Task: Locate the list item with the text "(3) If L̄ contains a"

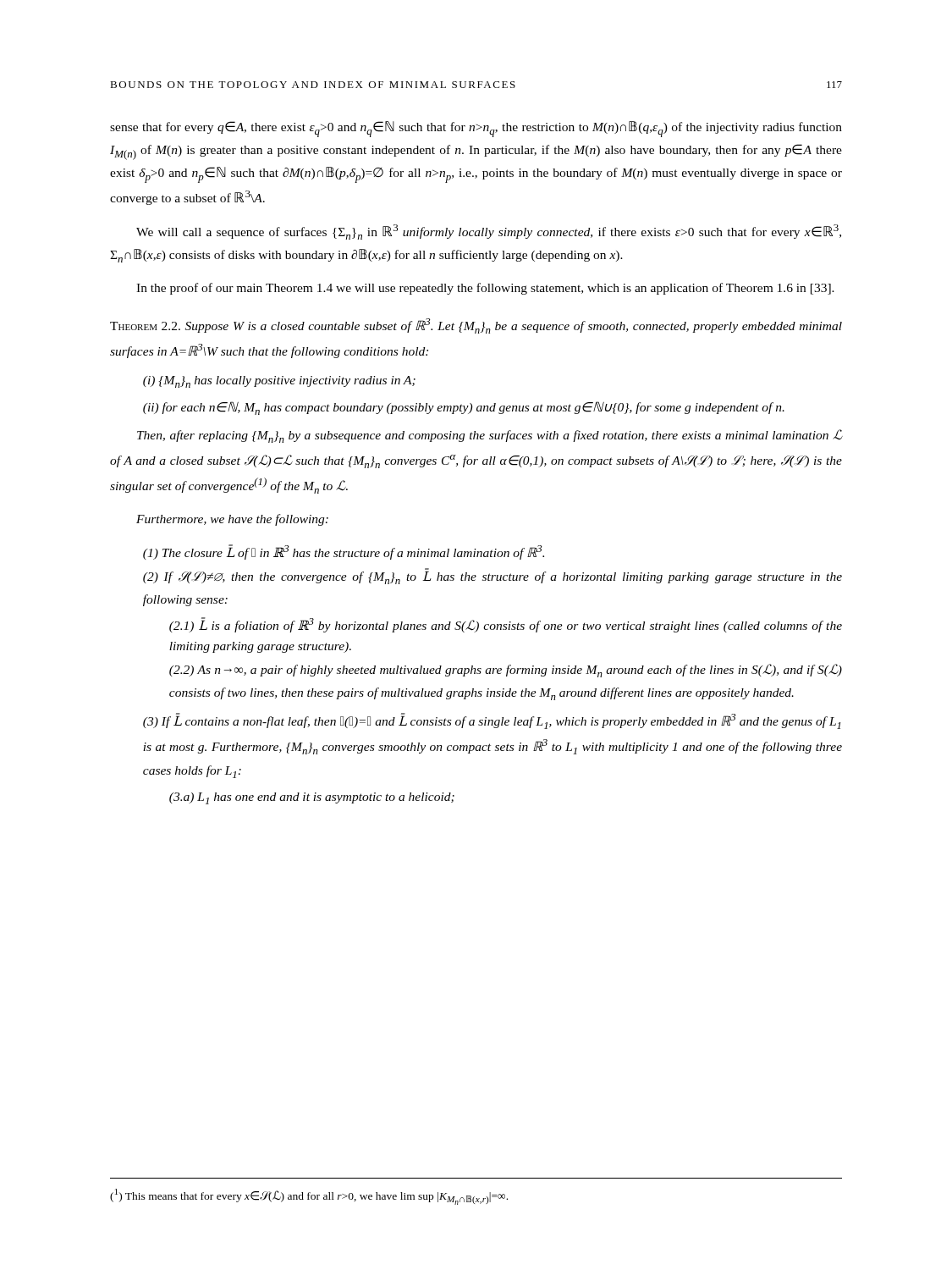Action: [492, 746]
